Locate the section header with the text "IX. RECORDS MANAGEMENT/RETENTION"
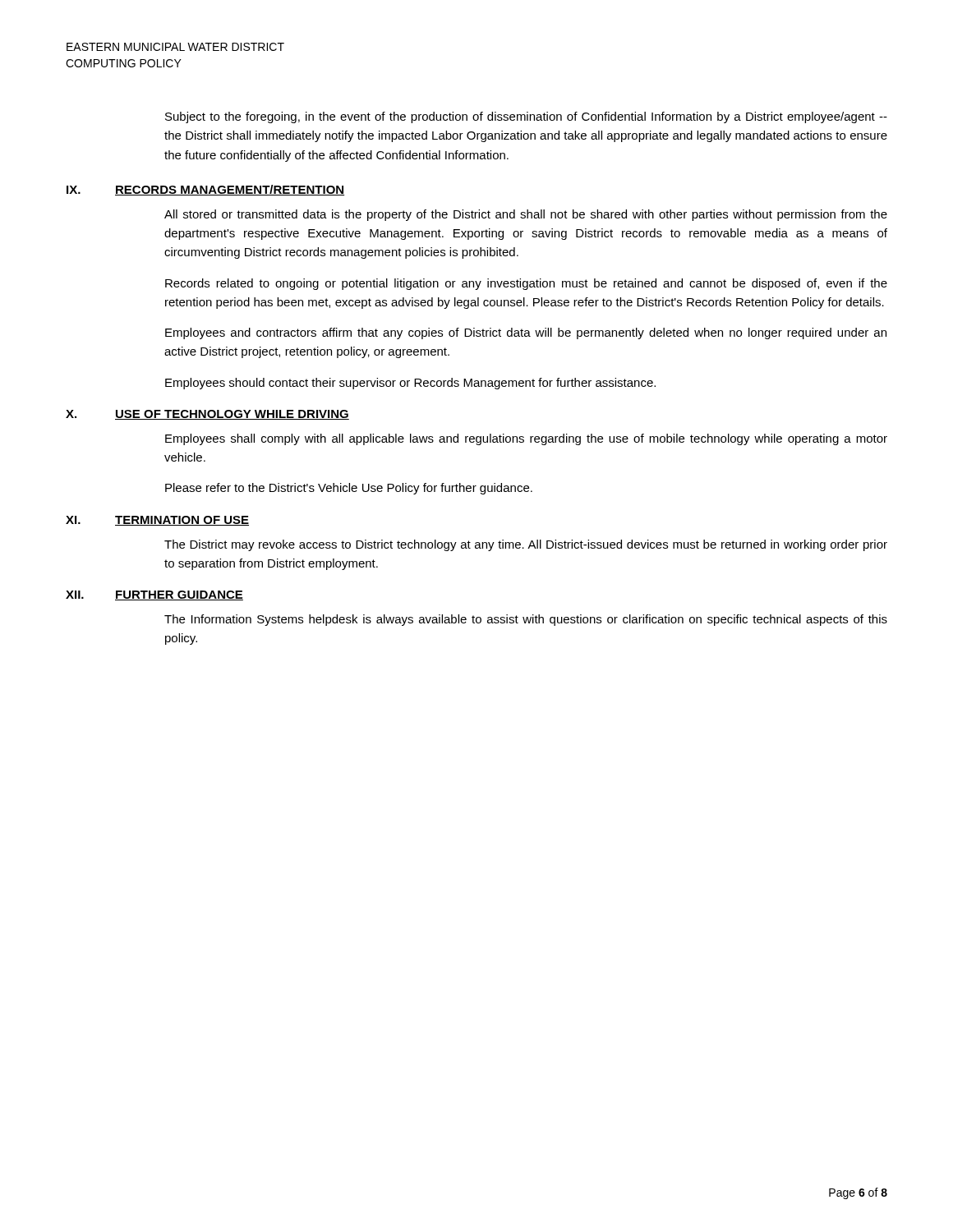This screenshot has width=953, height=1232. (x=205, y=189)
